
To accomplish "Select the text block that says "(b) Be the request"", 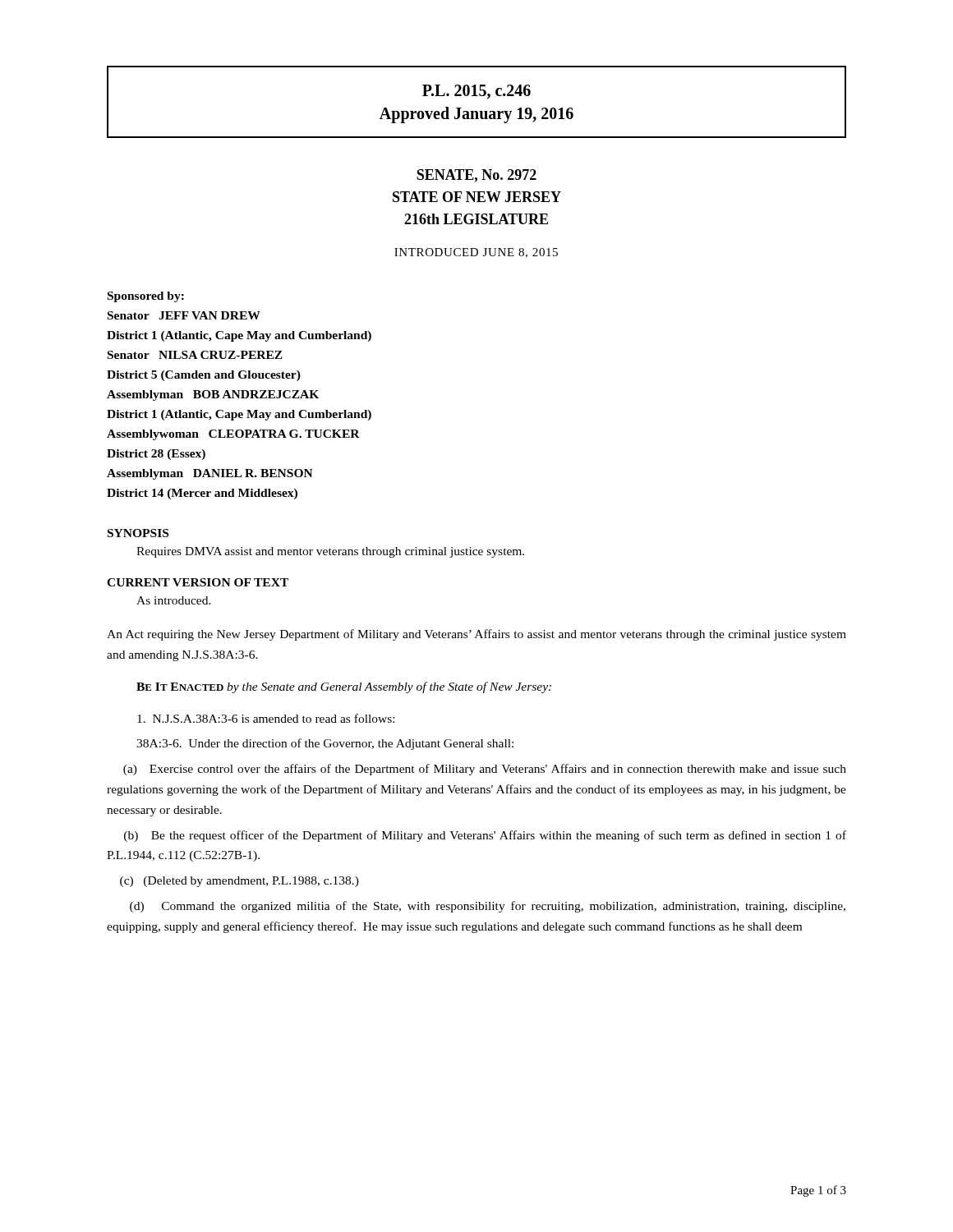I will coord(476,845).
